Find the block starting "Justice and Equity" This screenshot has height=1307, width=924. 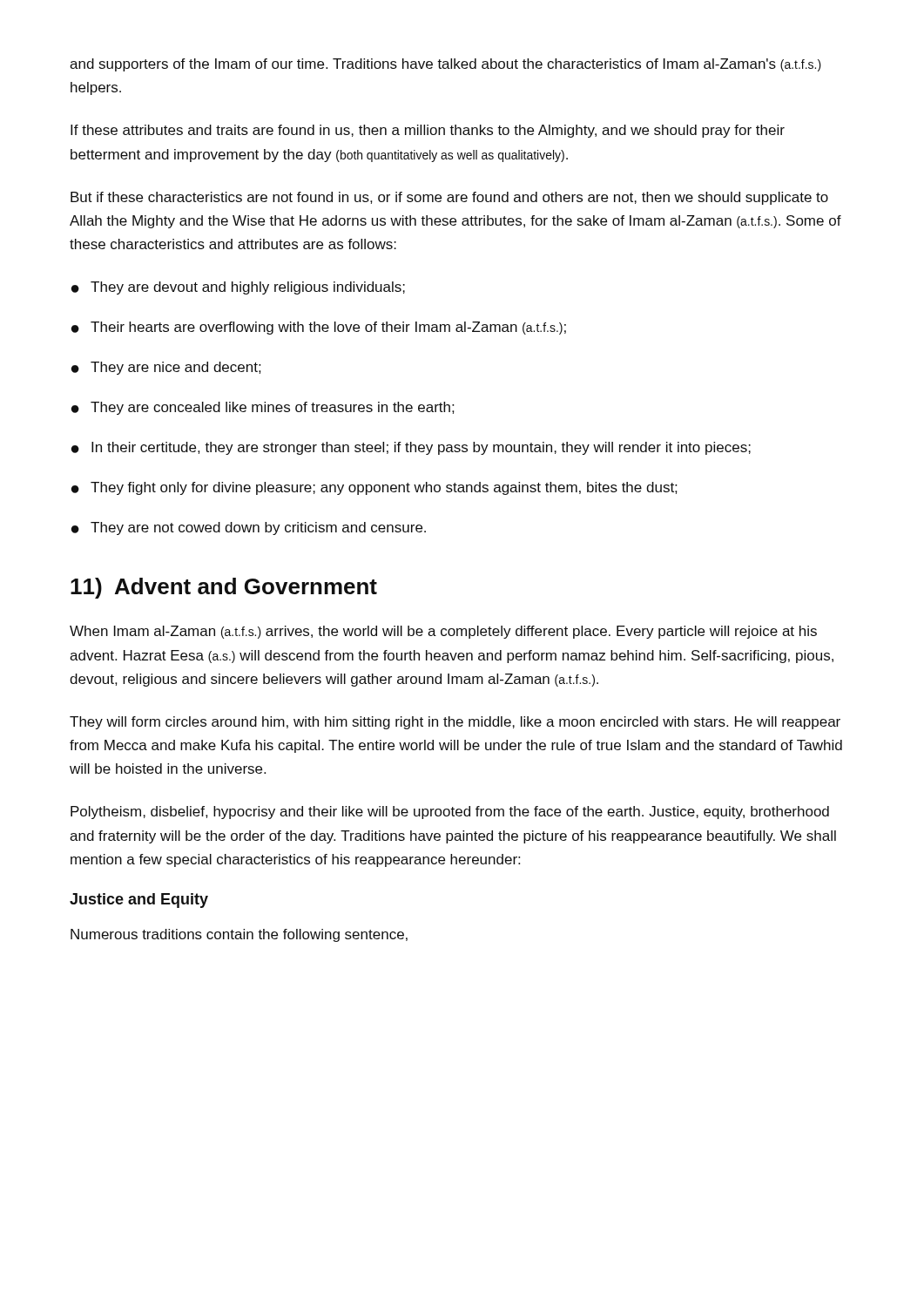139,899
